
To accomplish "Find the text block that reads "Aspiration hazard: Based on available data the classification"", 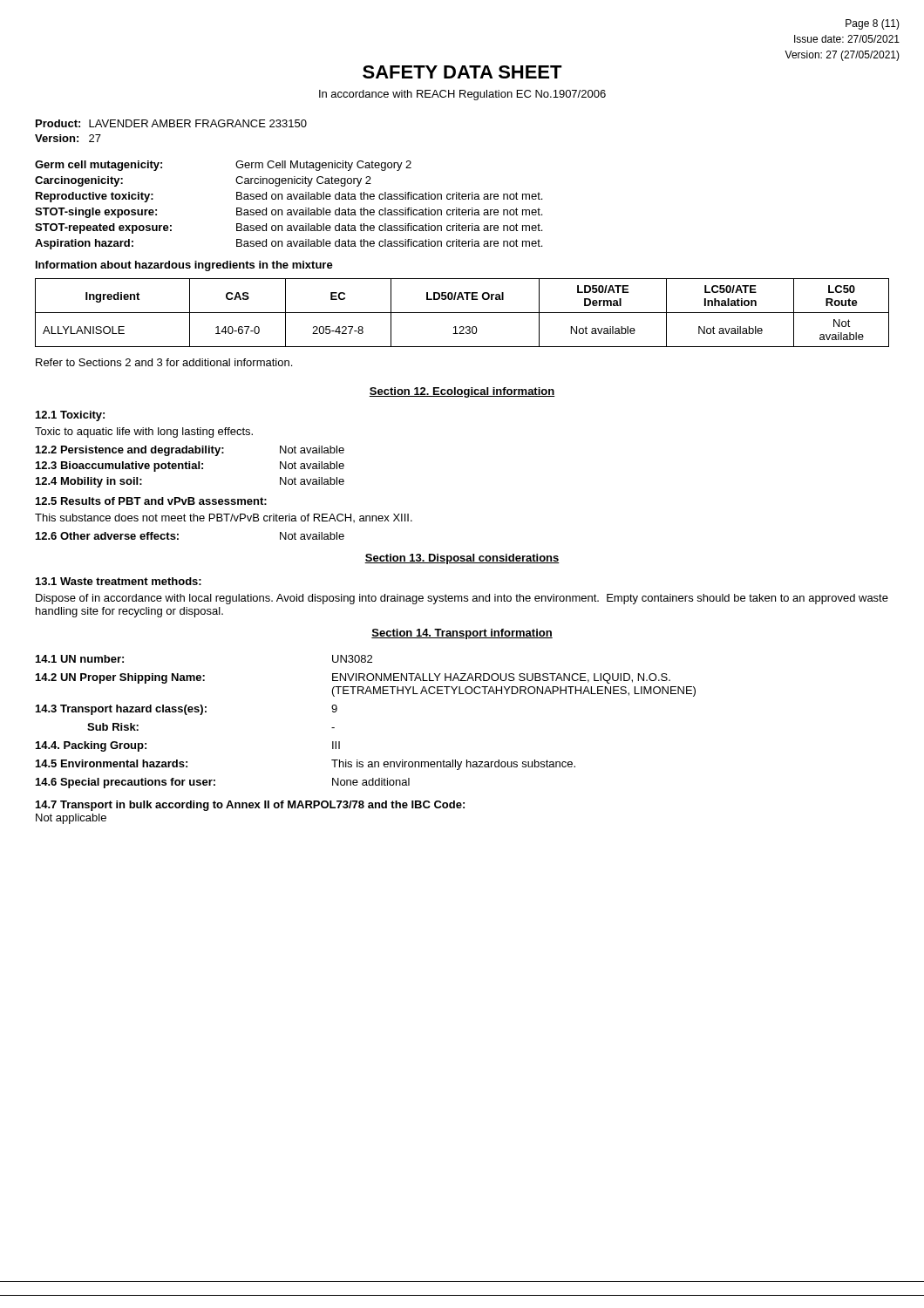I will 462,243.
